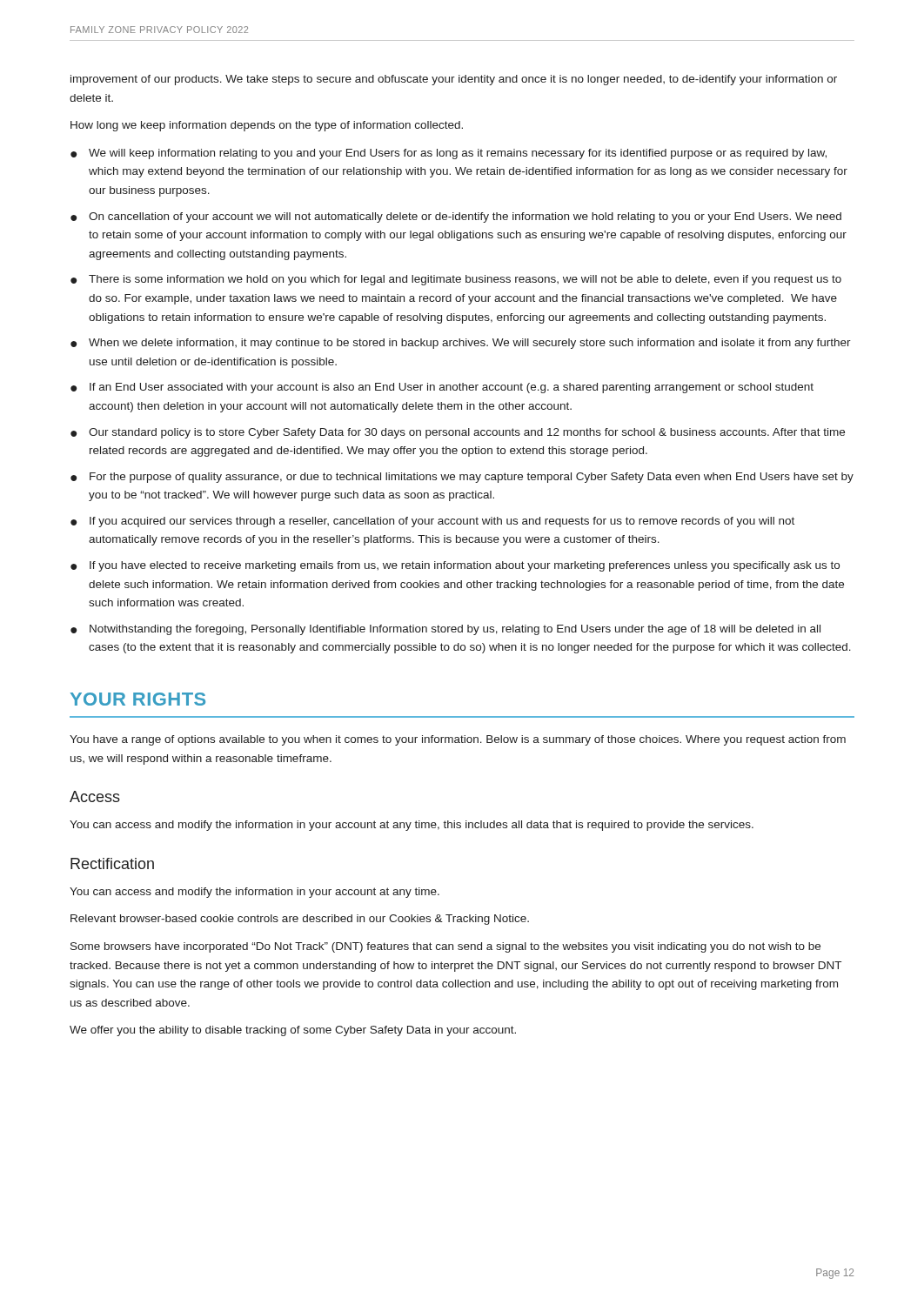Find the block on this page that starts "How long we keep information"
924x1305 pixels.
(x=267, y=125)
